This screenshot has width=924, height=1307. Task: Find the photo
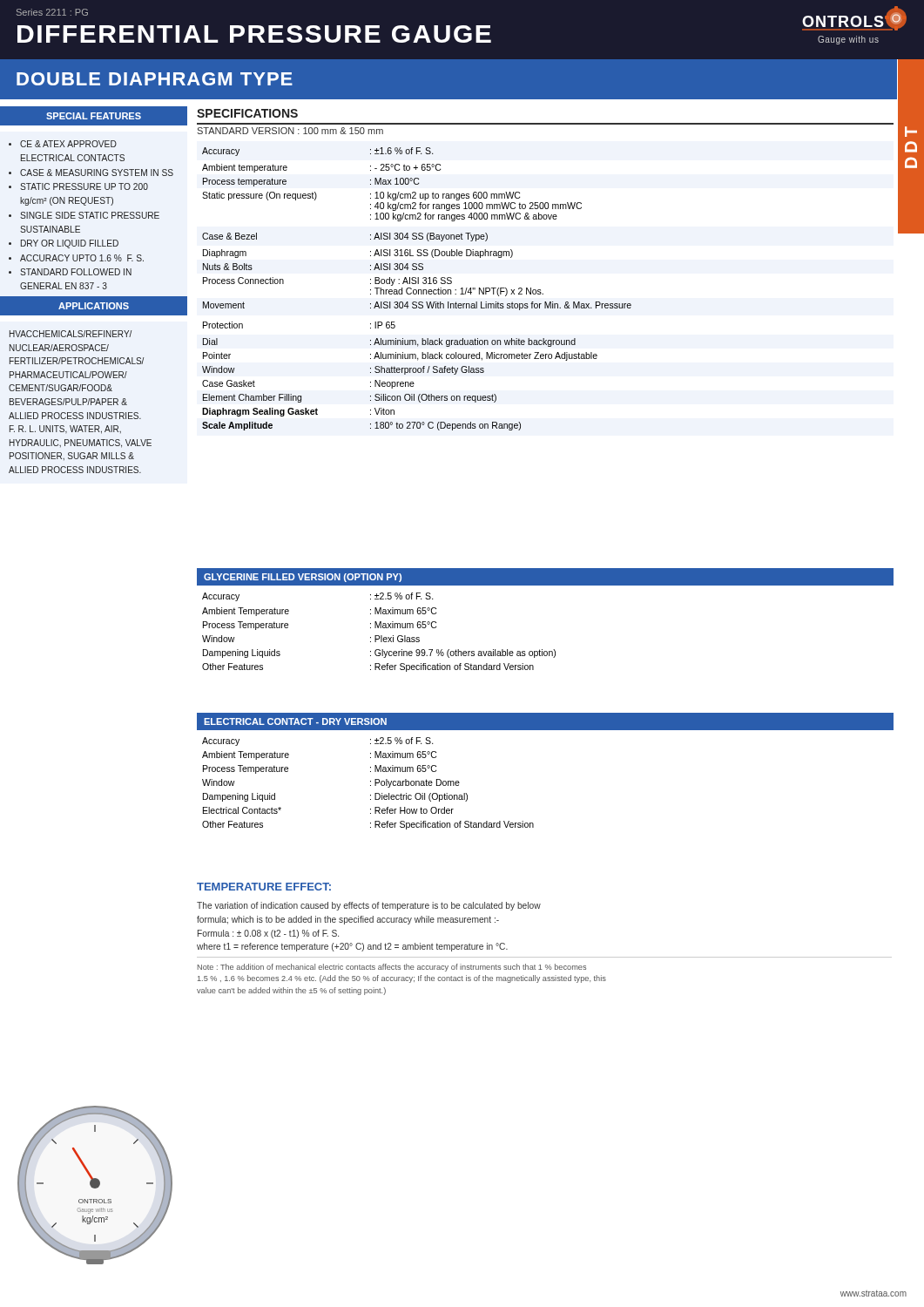95,1183
